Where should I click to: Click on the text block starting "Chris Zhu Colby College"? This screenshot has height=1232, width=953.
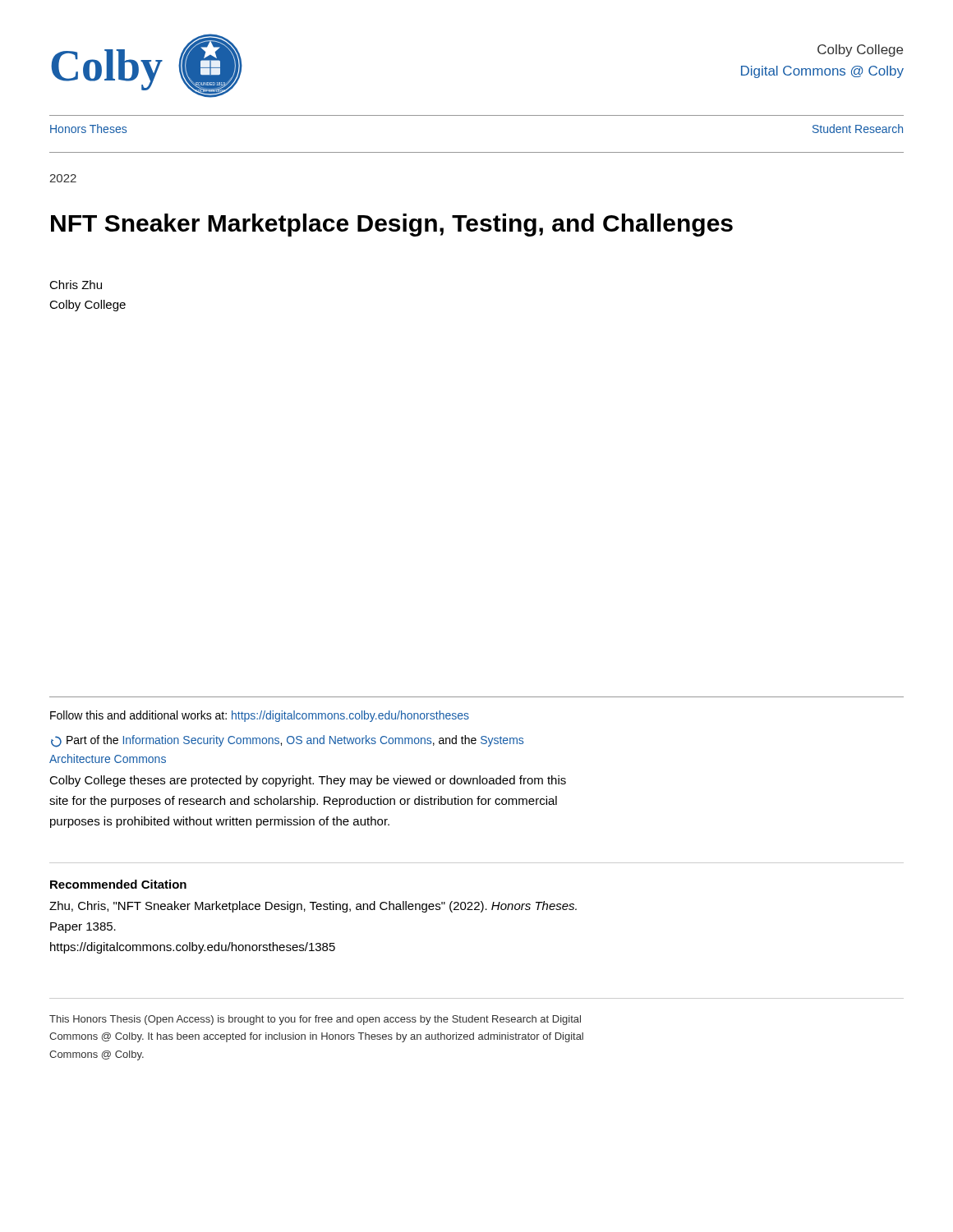point(88,295)
